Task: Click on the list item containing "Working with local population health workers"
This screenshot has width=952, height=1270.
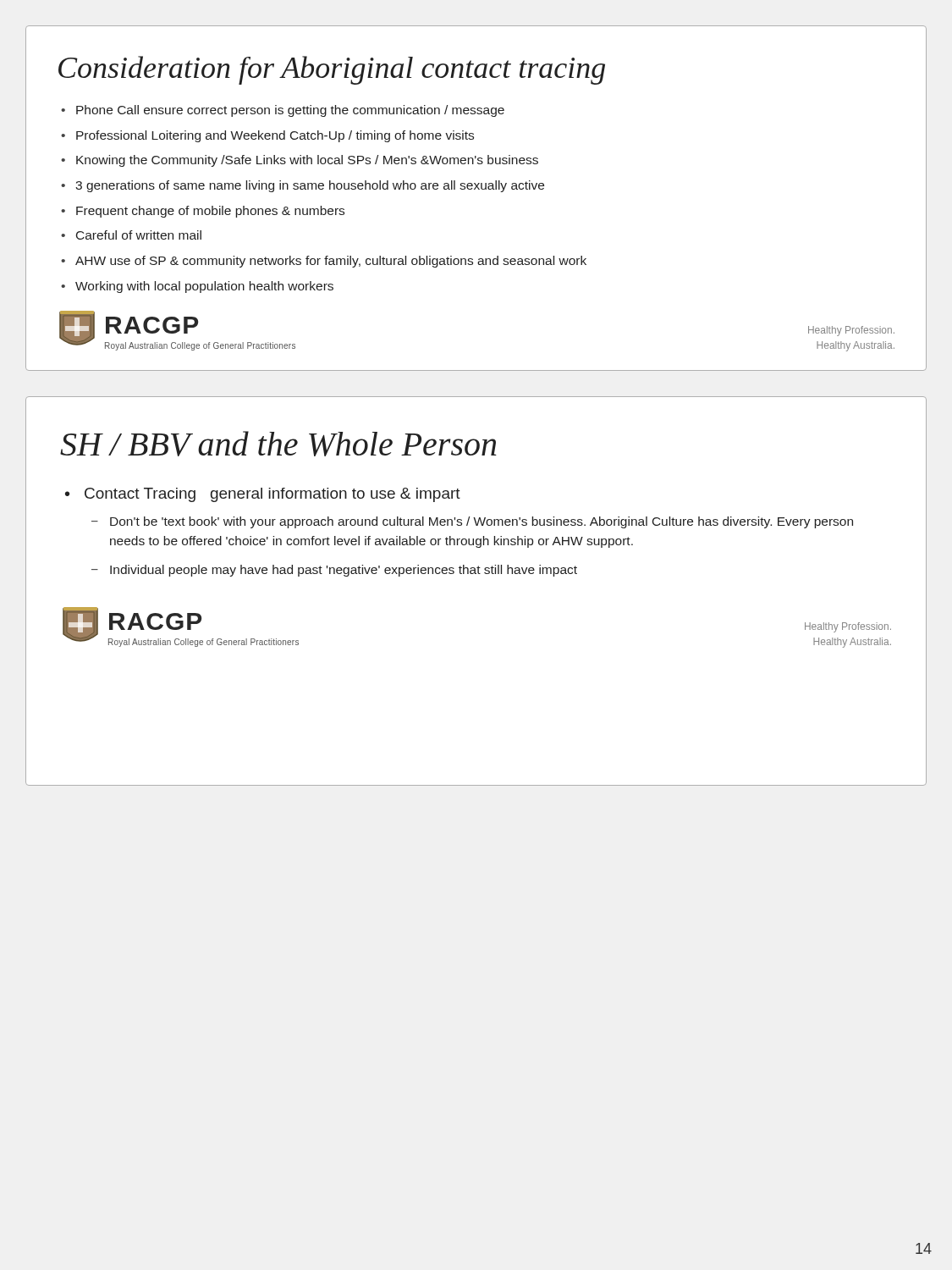Action: point(205,286)
